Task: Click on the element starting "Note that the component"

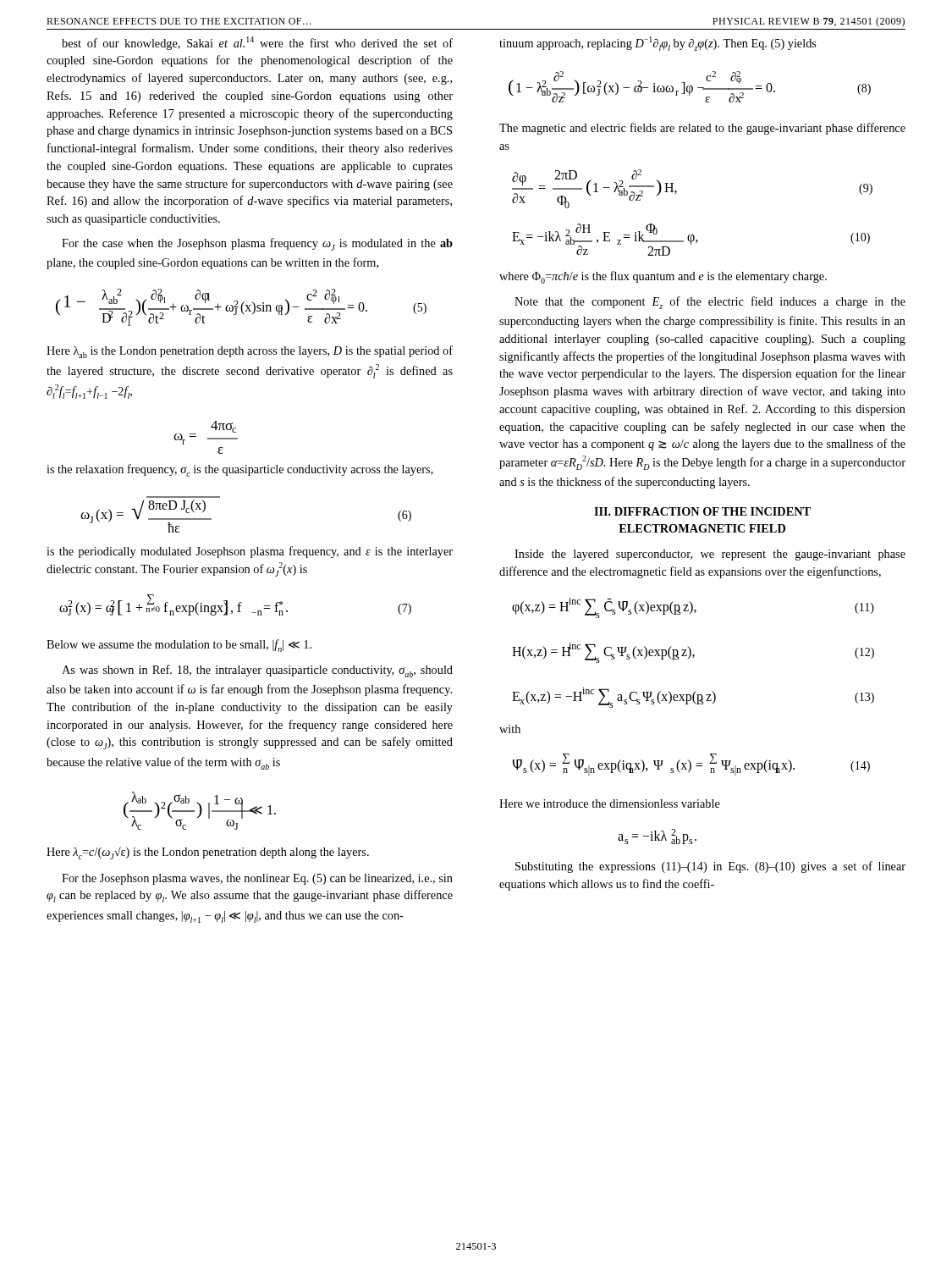Action: coord(702,392)
